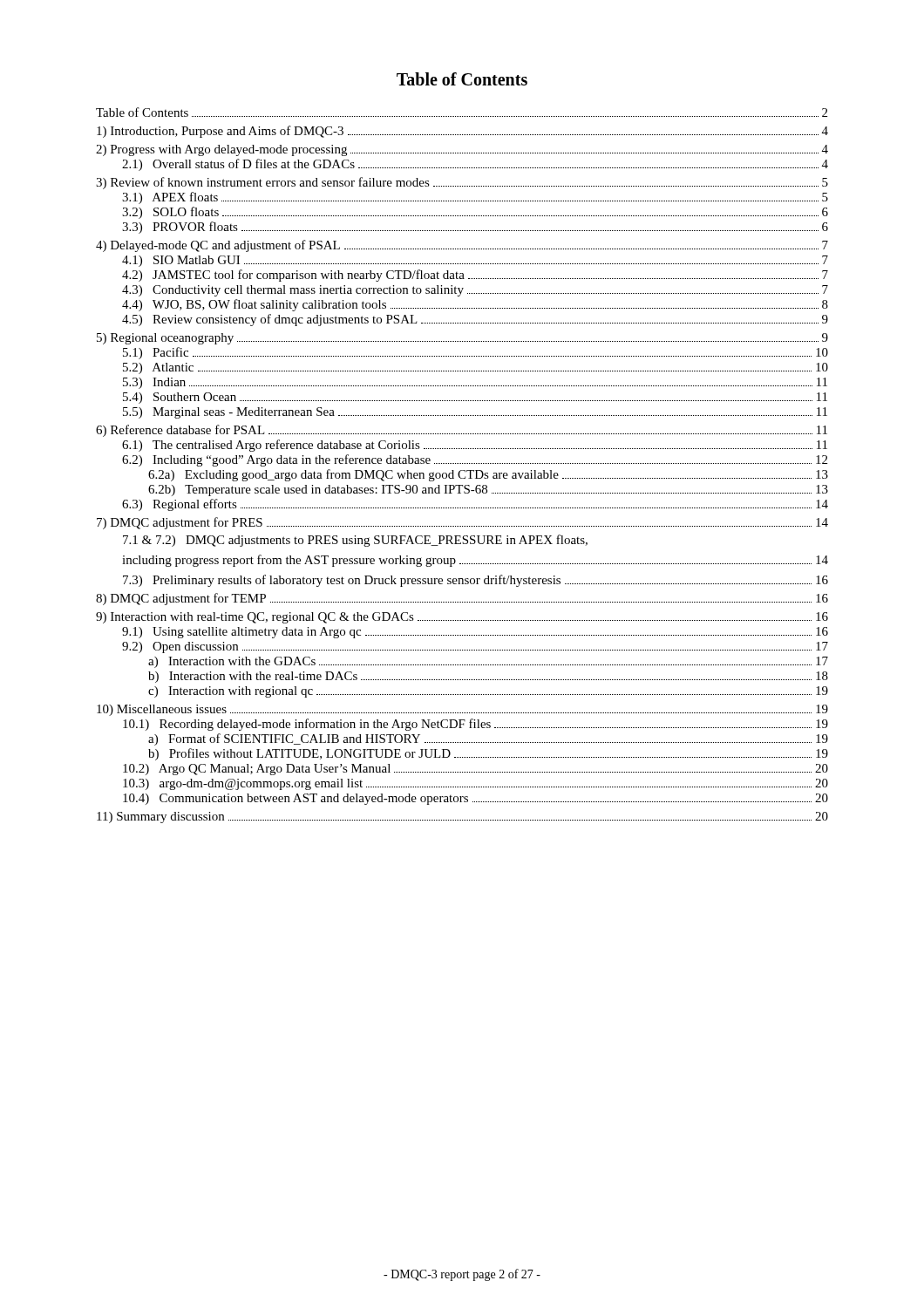Click on the passage starting "10.3) argo-dm-dm@jcommops.org email"
This screenshot has width=924, height=1308.
click(x=475, y=783)
